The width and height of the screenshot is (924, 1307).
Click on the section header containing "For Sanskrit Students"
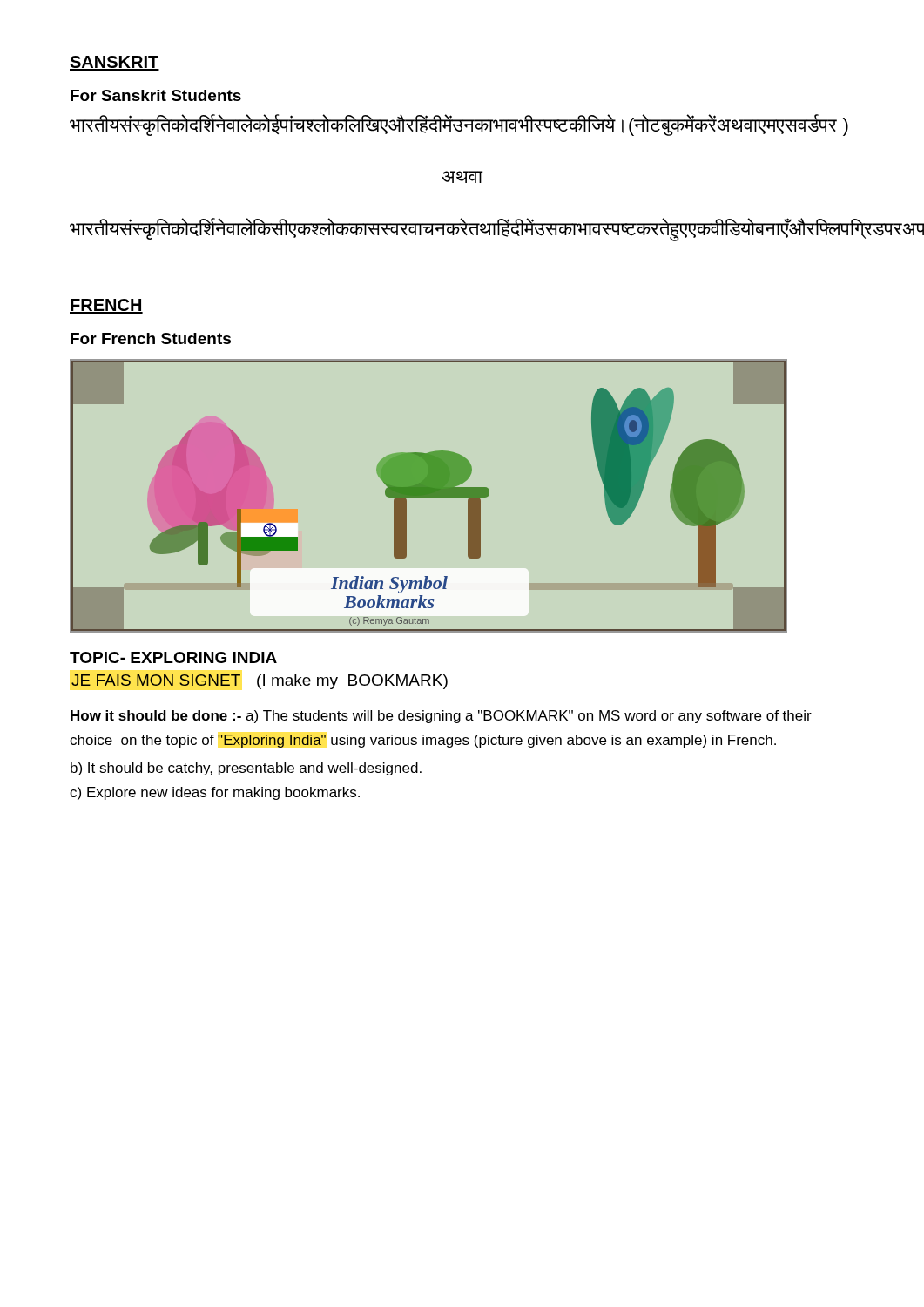(x=156, y=95)
